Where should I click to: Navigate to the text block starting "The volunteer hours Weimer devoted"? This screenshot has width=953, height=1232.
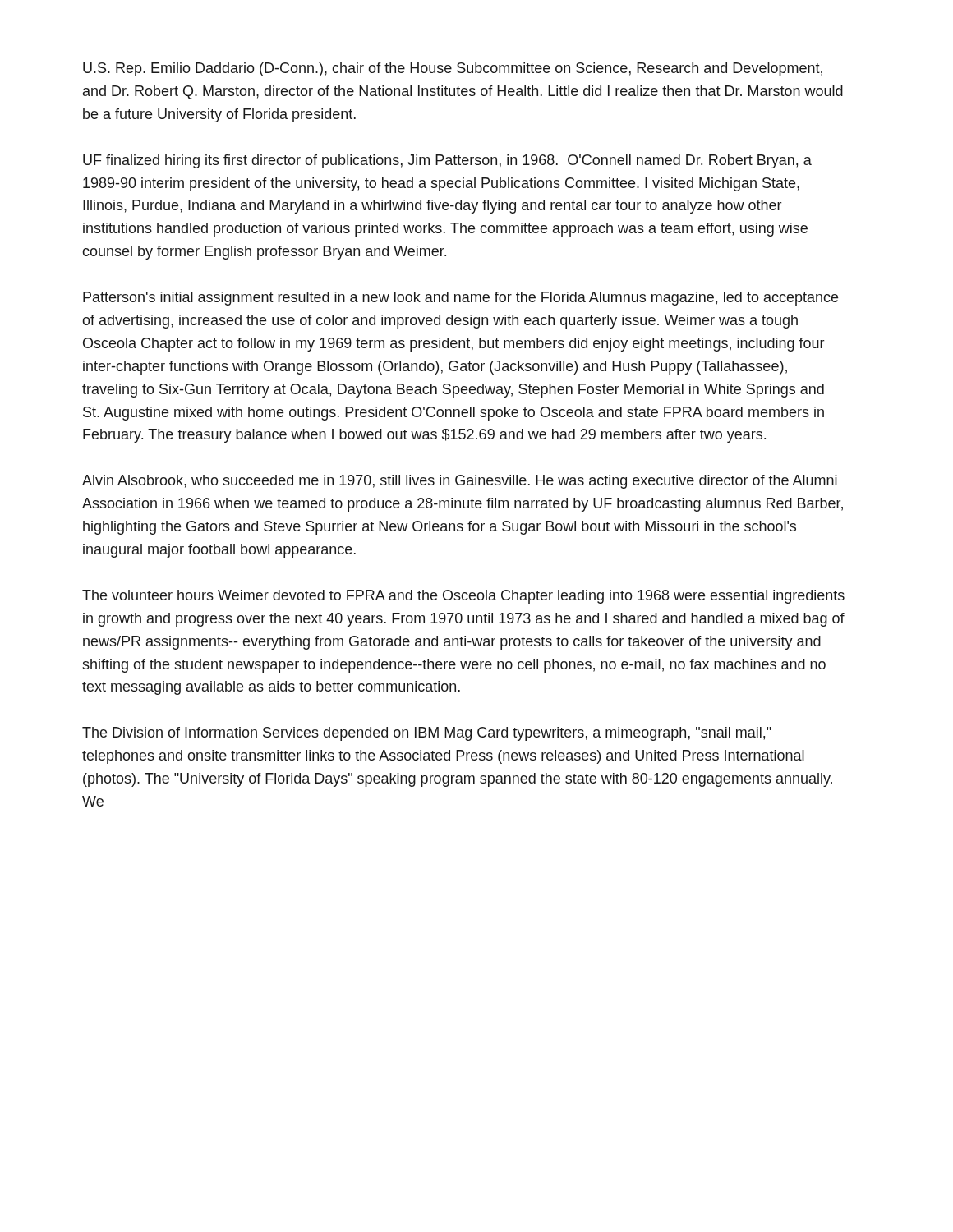463,641
